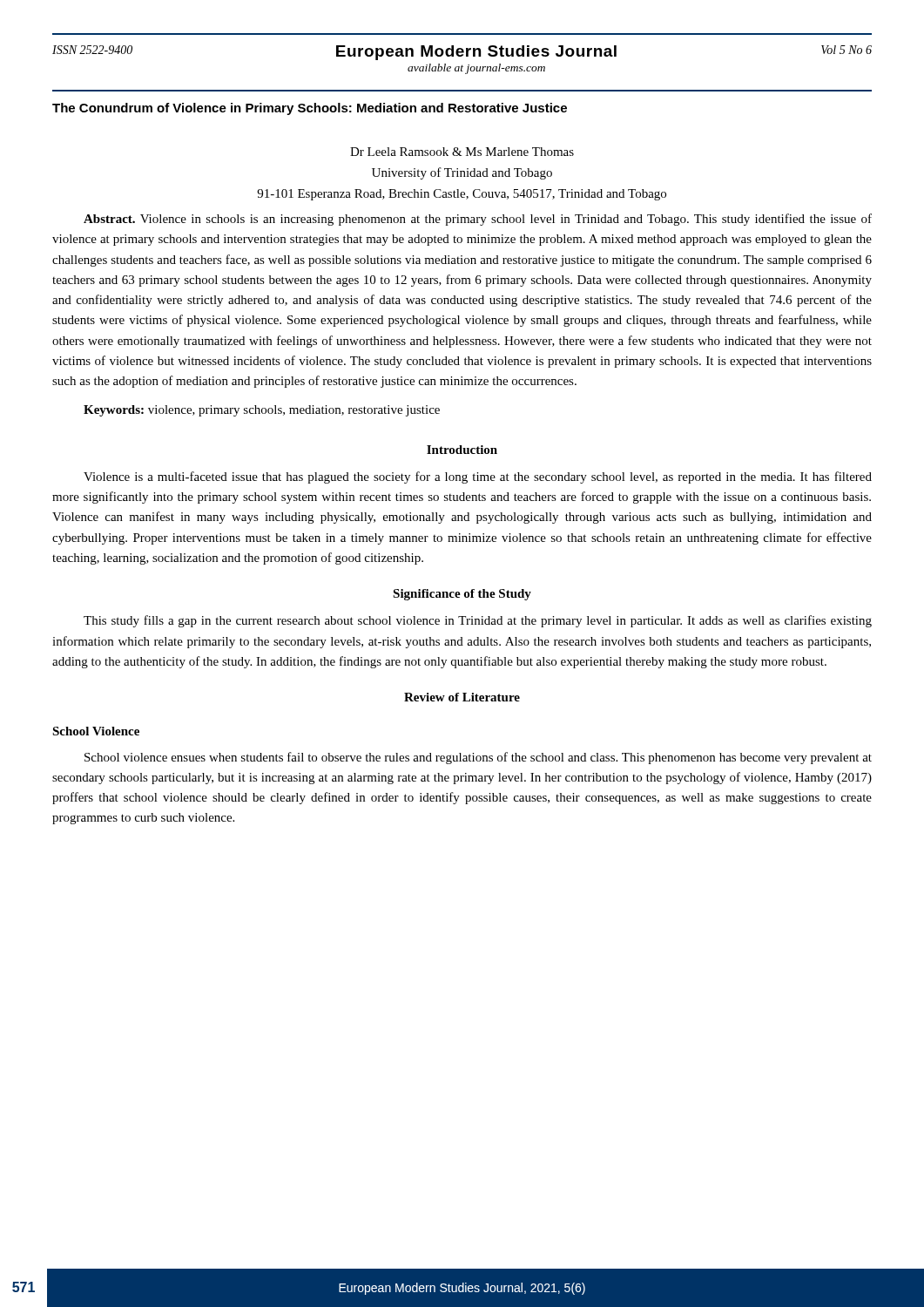Image resolution: width=924 pixels, height=1307 pixels.
Task: Locate the text block starting "This study fills a gap"
Action: (462, 641)
